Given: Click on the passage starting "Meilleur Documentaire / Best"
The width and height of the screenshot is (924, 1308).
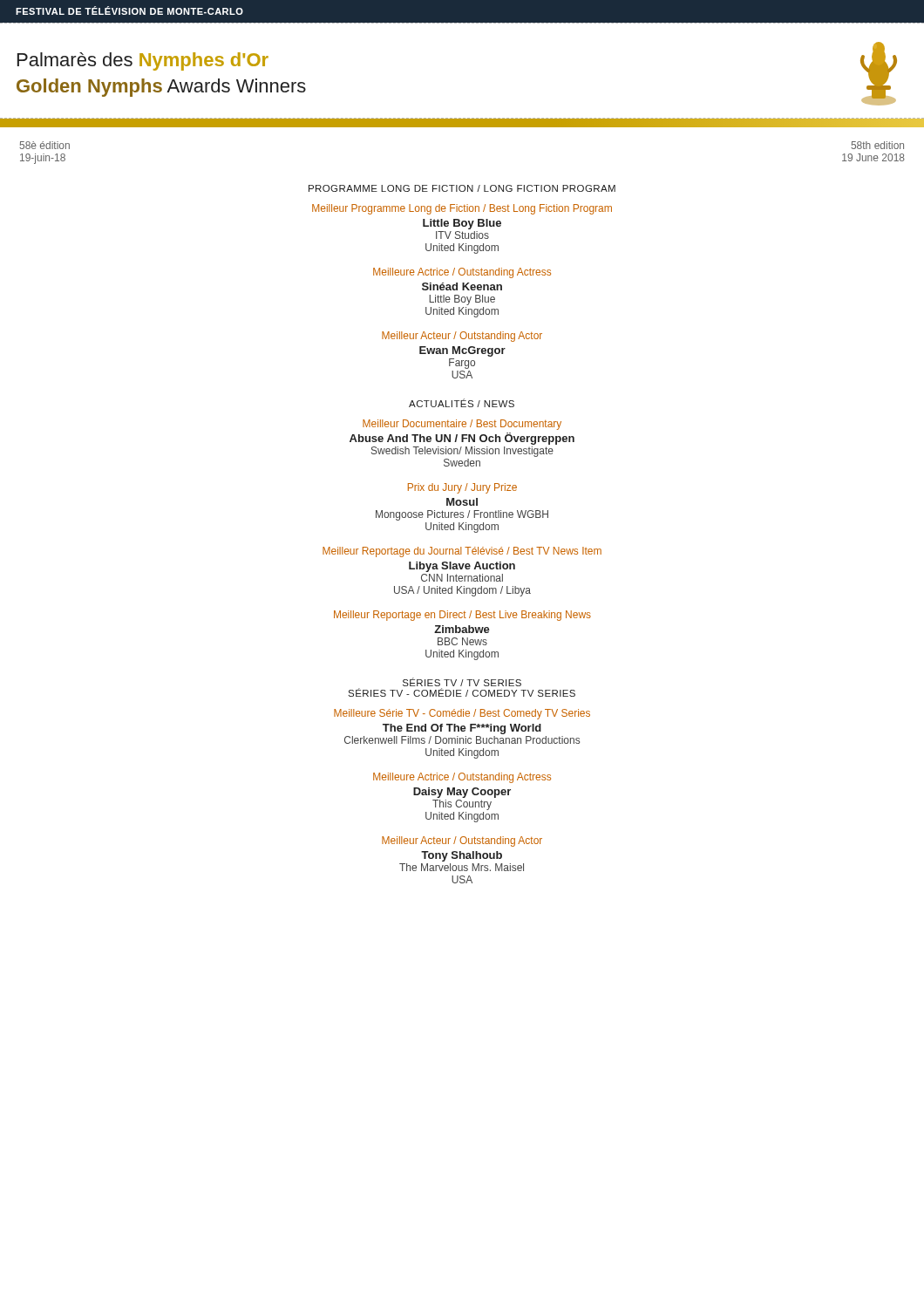Looking at the screenshot, I should tap(462, 443).
